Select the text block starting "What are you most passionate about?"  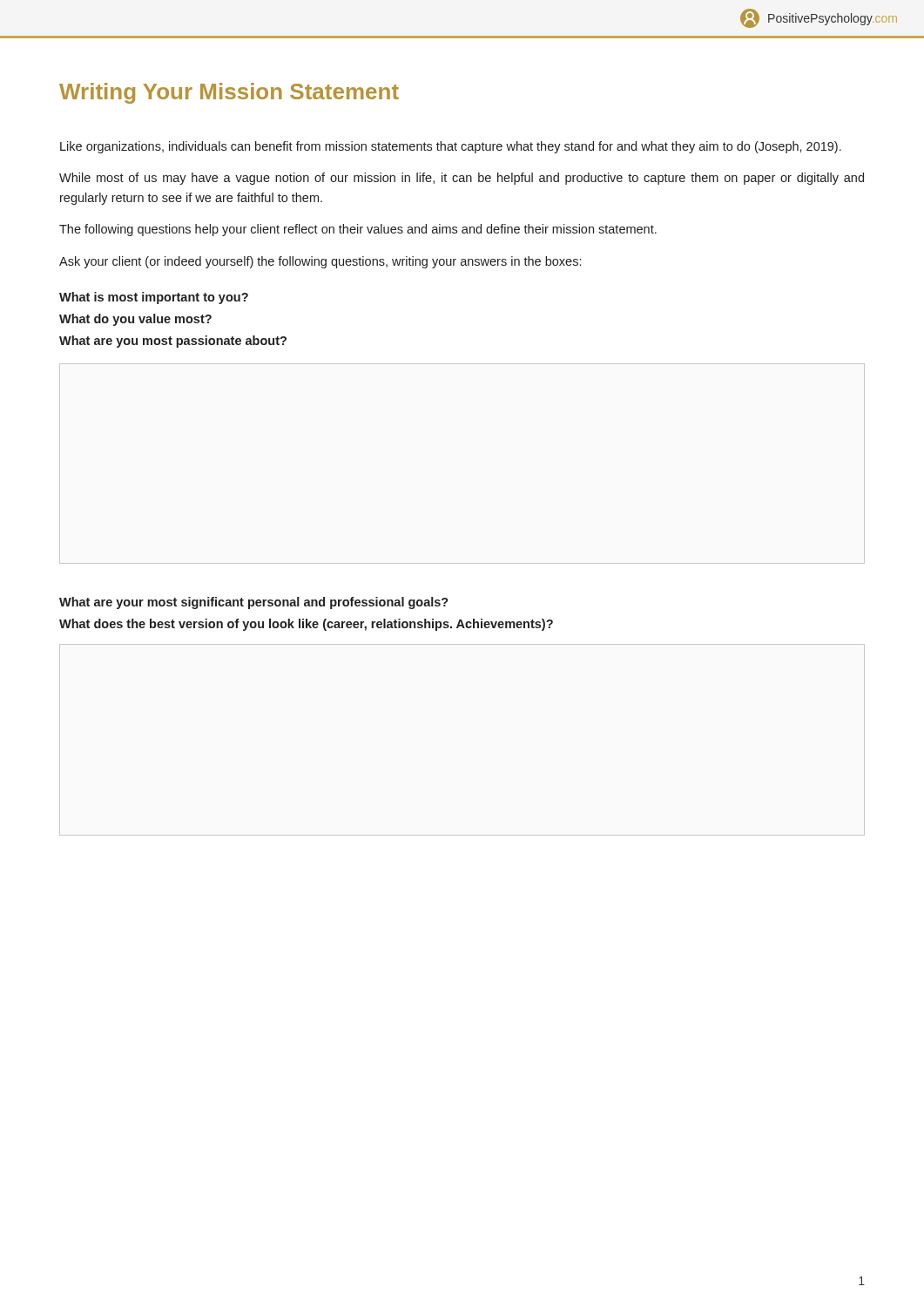(173, 340)
